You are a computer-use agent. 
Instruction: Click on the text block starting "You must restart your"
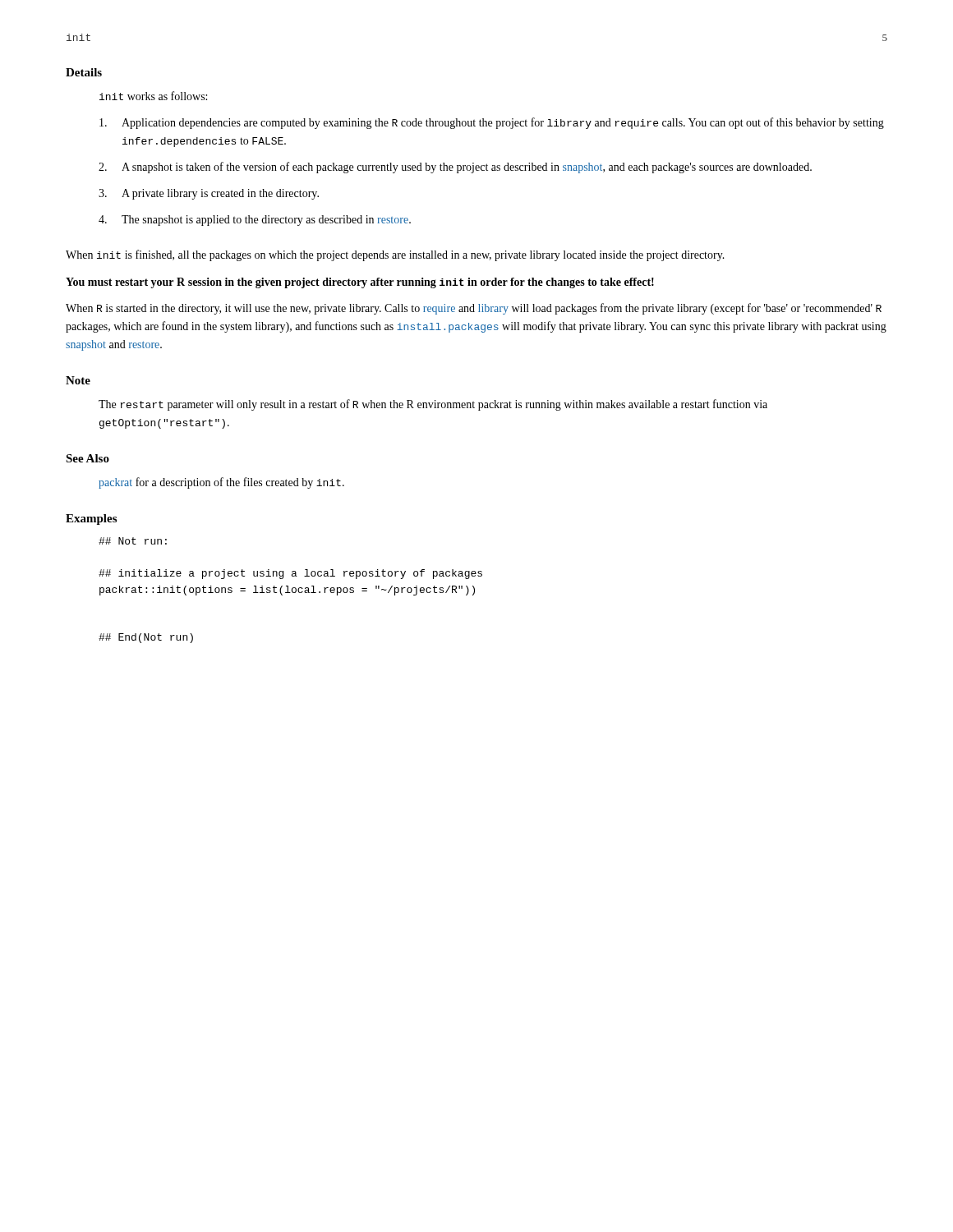[x=360, y=282]
